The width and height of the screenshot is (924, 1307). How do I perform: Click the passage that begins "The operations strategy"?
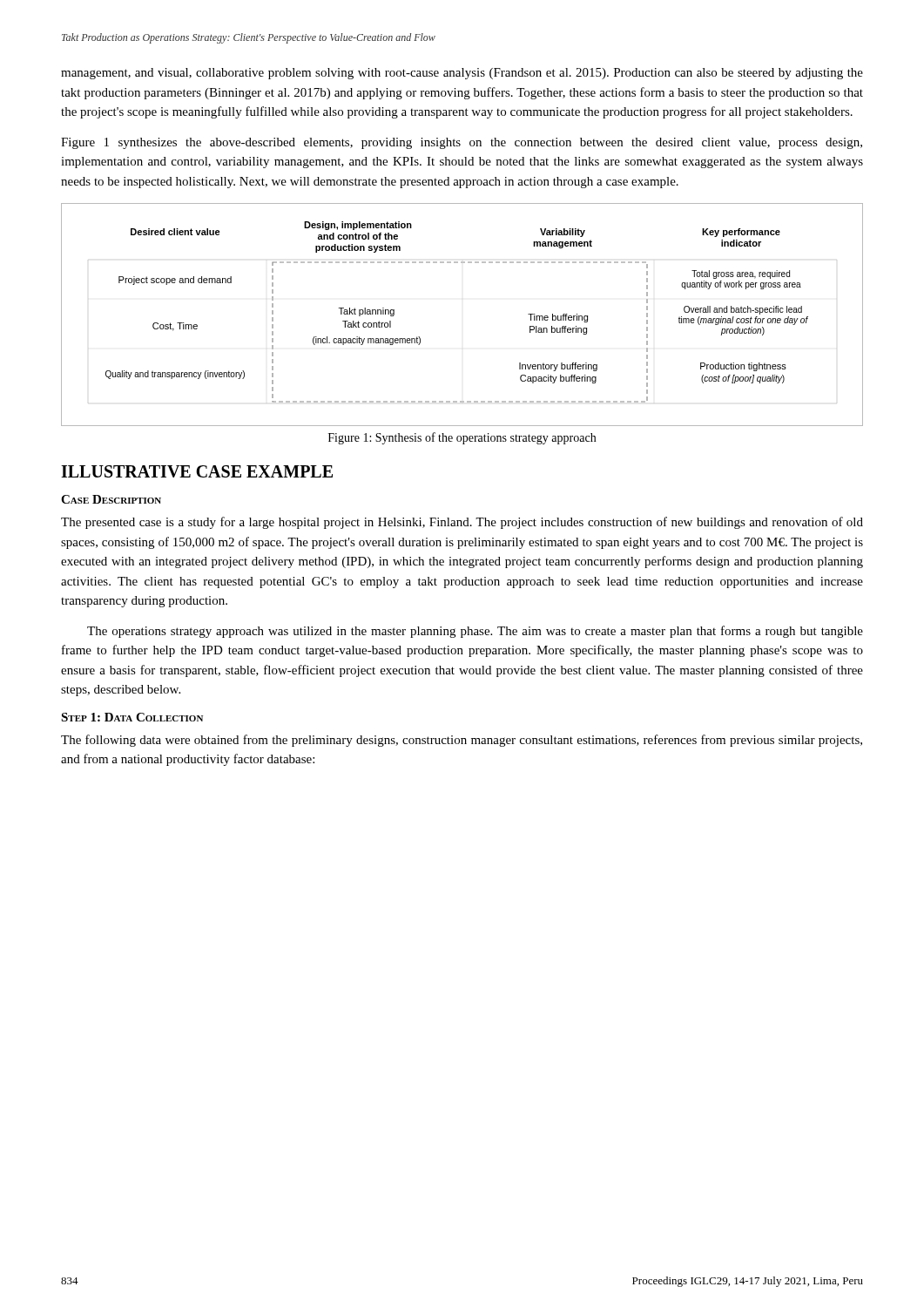(x=462, y=660)
